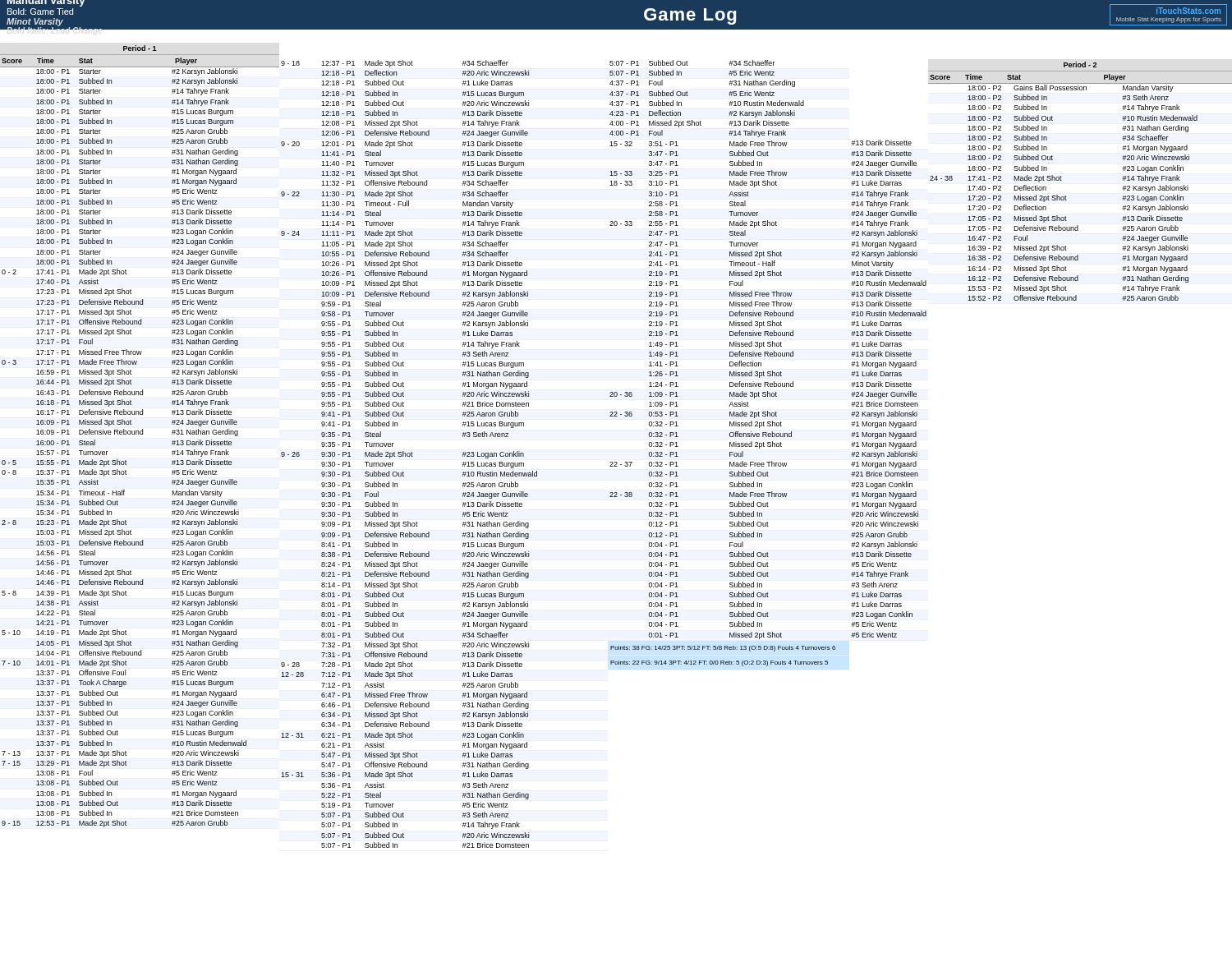Find the table that mentions "17:17 - P1"
The width and height of the screenshot is (1232, 953).
140,448
